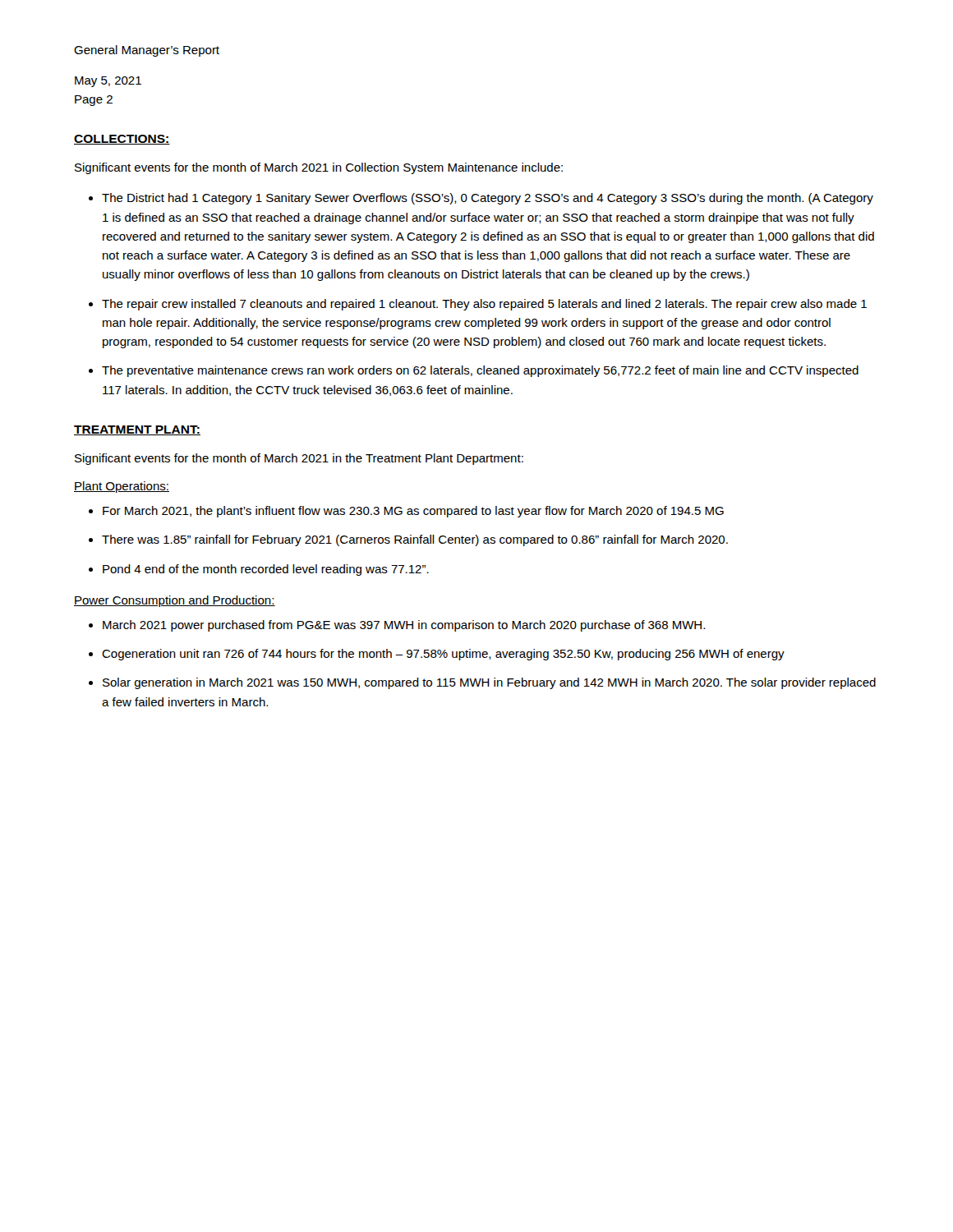Screen dimensions: 1232x953
Task: Find the list item with the text "Cogeneration unit ran 726 of"
Action: pos(443,653)
